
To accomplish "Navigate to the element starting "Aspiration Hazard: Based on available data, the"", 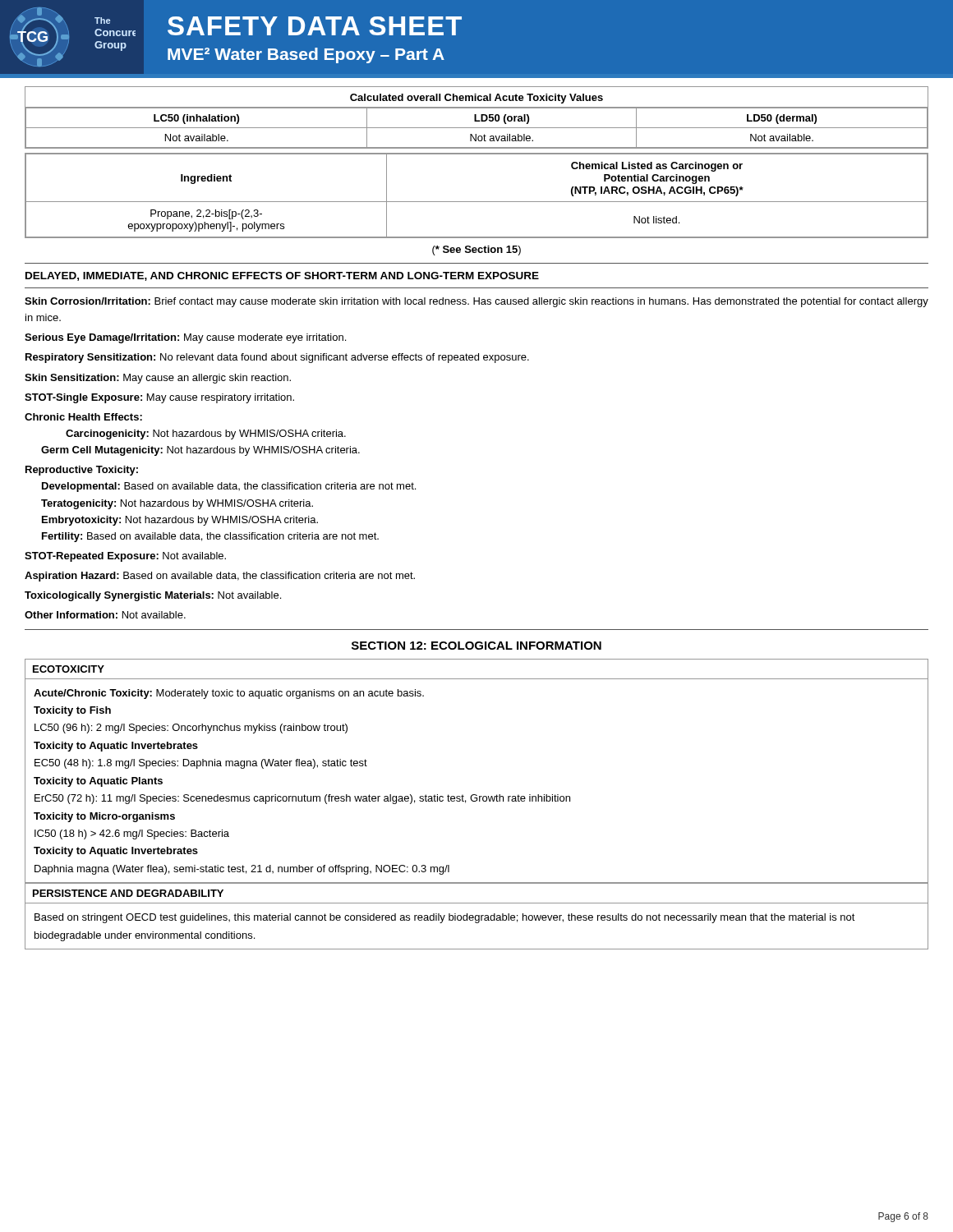I will (220, 575).
